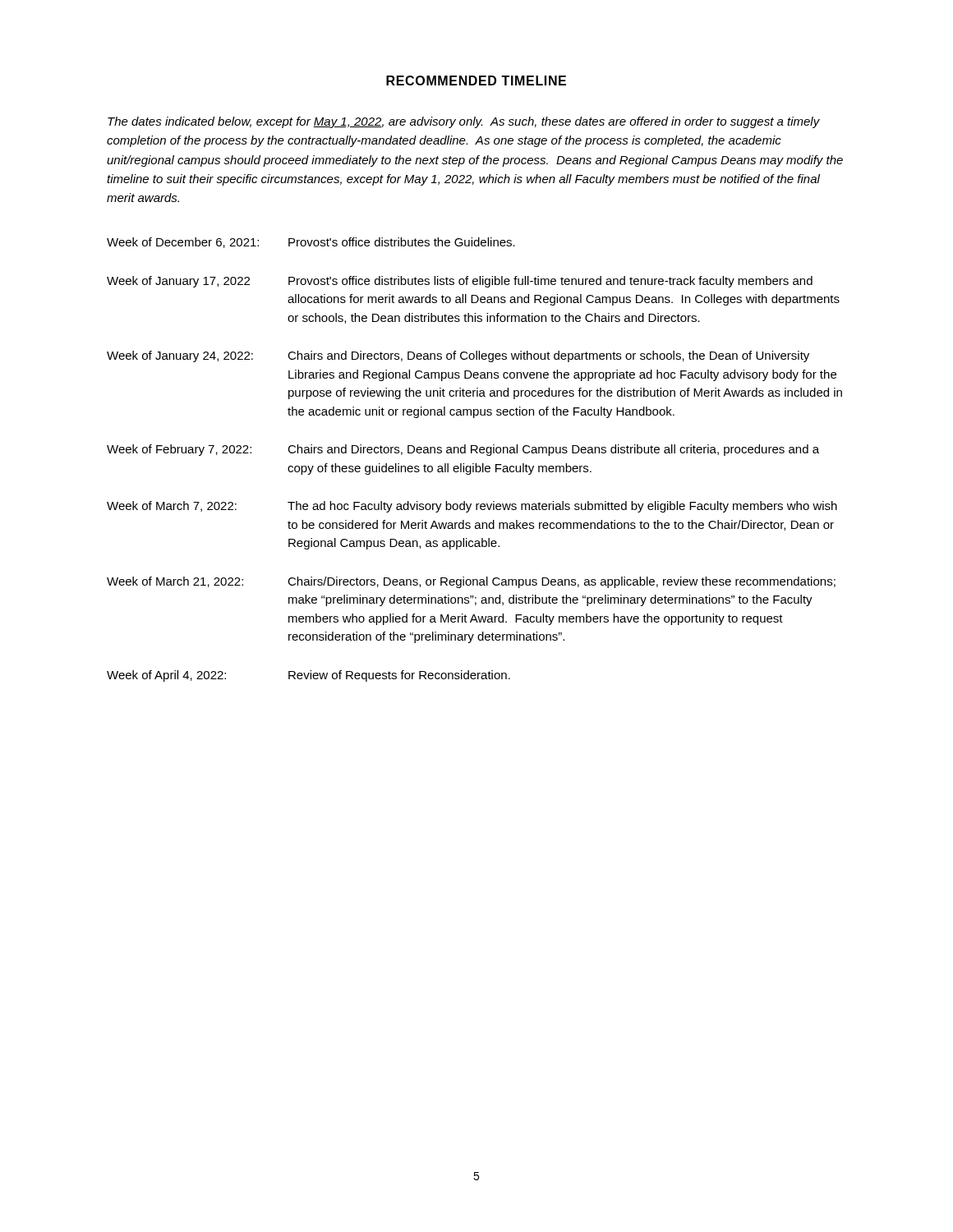The height and width of the screenshot is (1232, 953).
Task: Click on the title that reads "RECOMMENDED TIMELINE"
Action: pos(476,81)
